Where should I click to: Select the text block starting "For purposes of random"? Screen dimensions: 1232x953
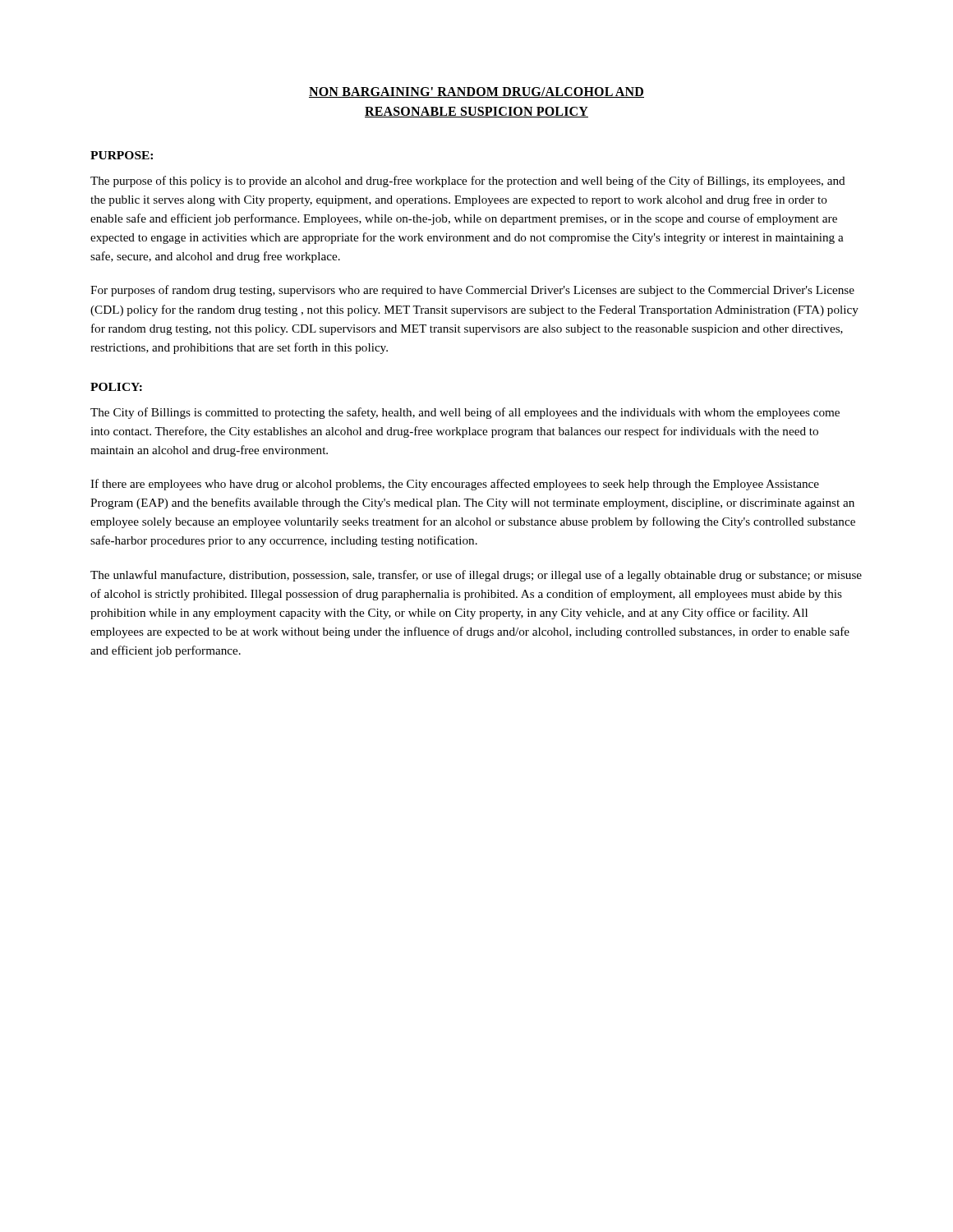(476, 318)
